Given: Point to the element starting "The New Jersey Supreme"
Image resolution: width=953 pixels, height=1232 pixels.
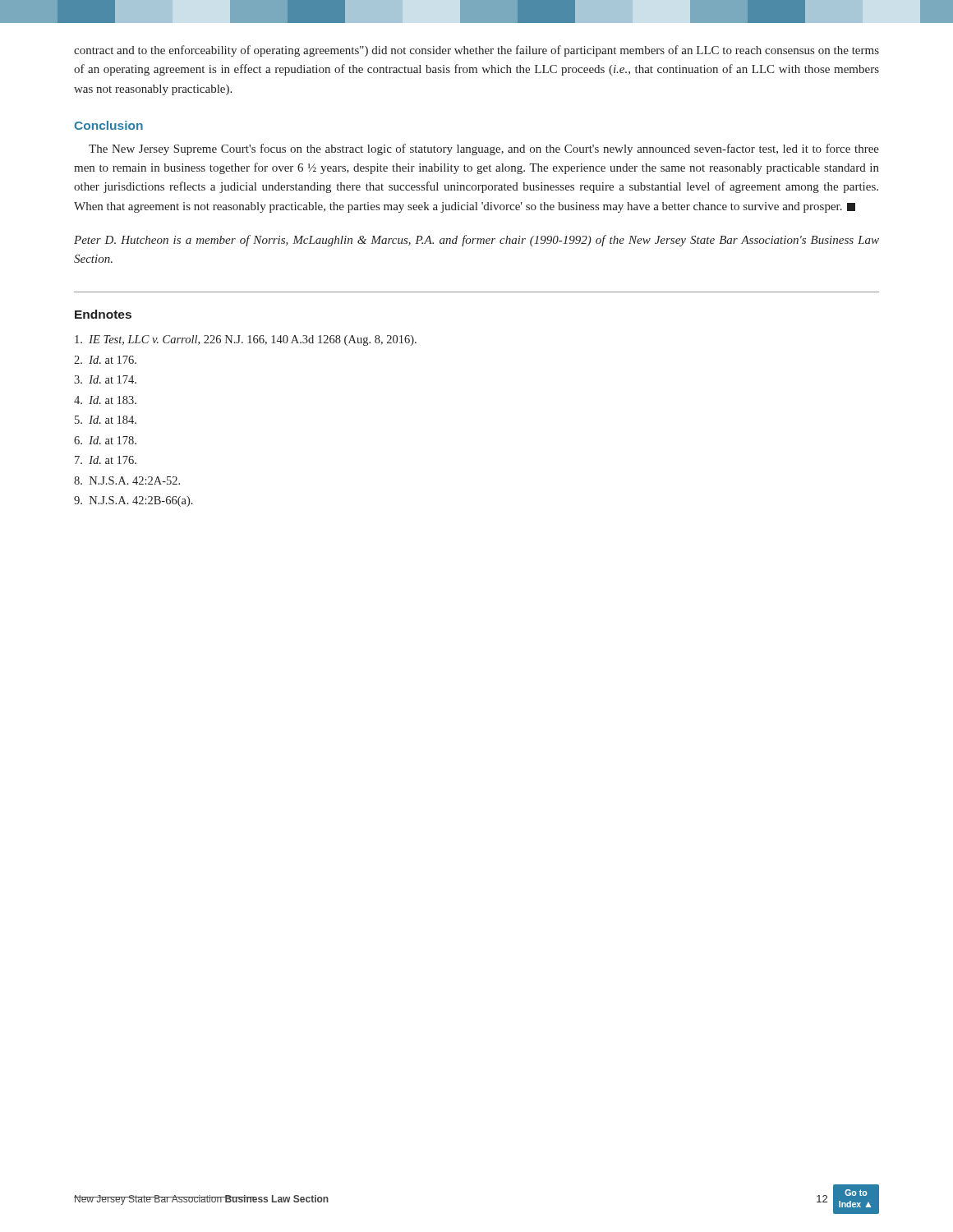Looking at the screenshot, I should click(x=476, y=177).
